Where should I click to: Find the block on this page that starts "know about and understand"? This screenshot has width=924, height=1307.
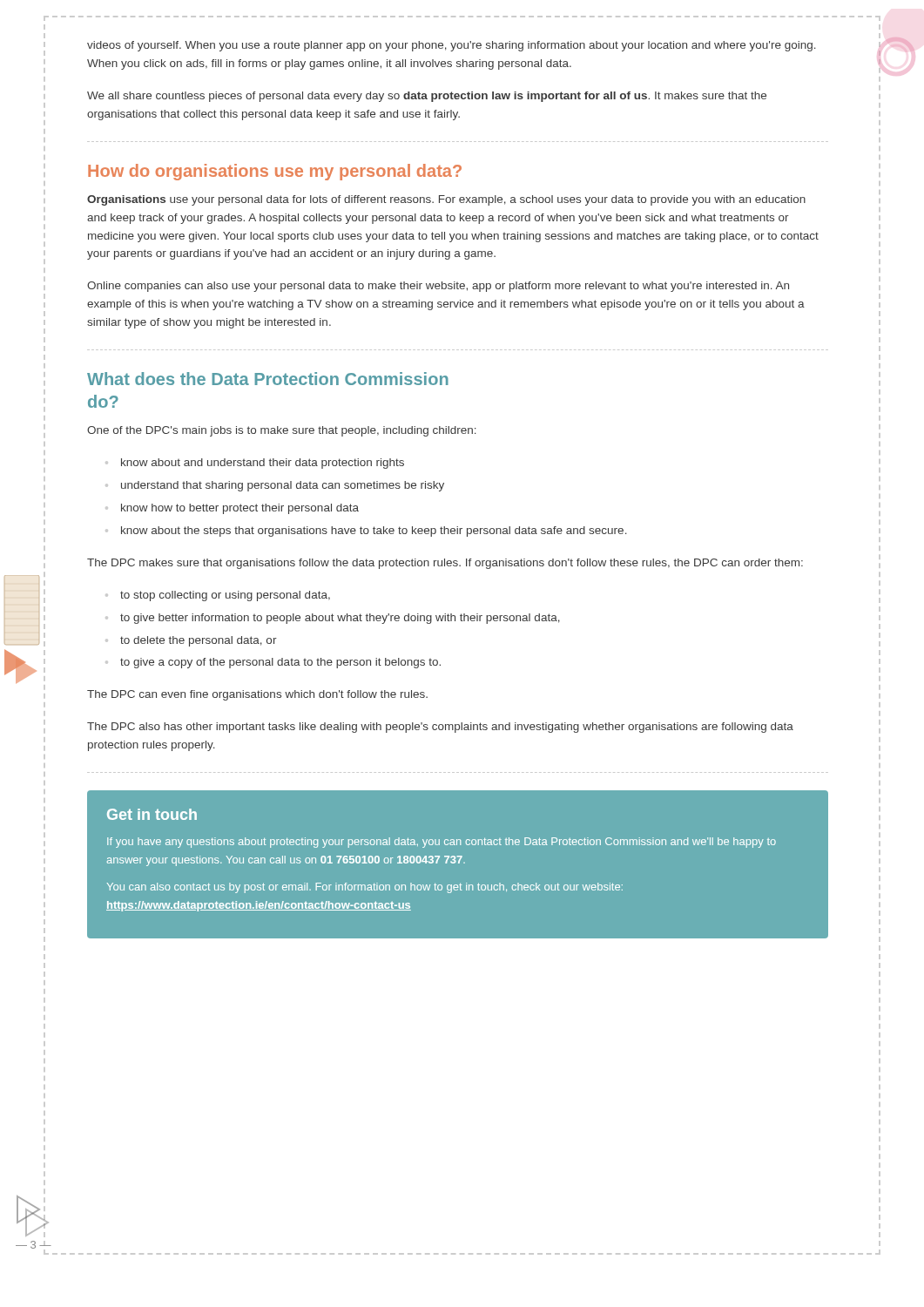tap(262, 462)
